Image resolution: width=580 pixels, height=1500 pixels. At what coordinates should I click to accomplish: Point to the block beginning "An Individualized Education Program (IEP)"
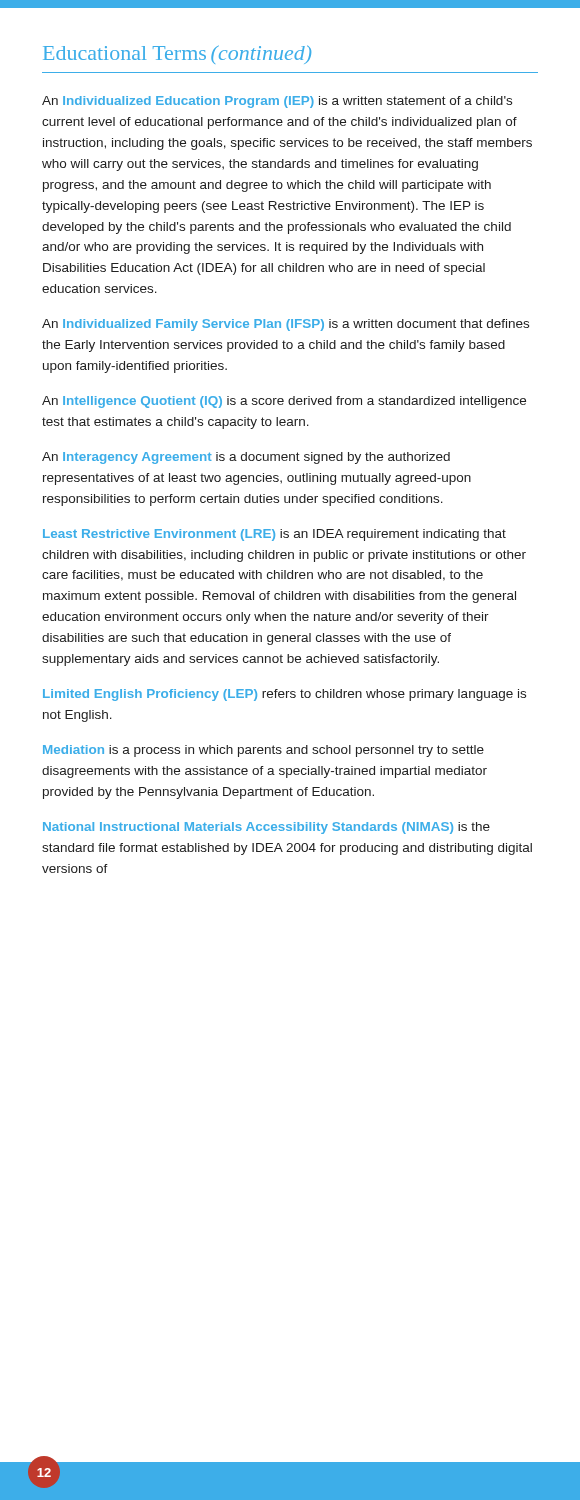(287, 195)
